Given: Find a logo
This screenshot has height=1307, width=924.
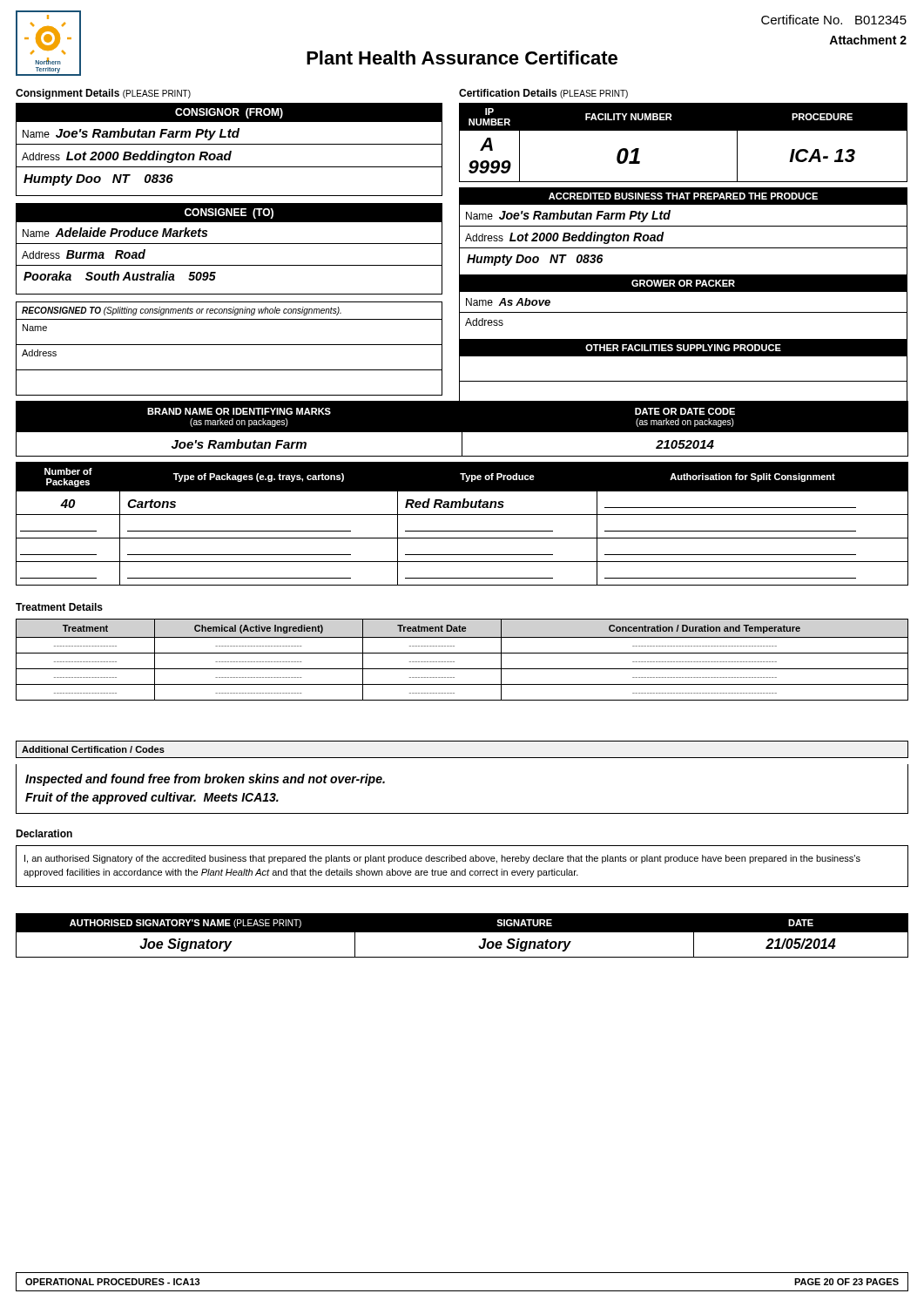Looking at the screenshot, I should tap(48, 43).
